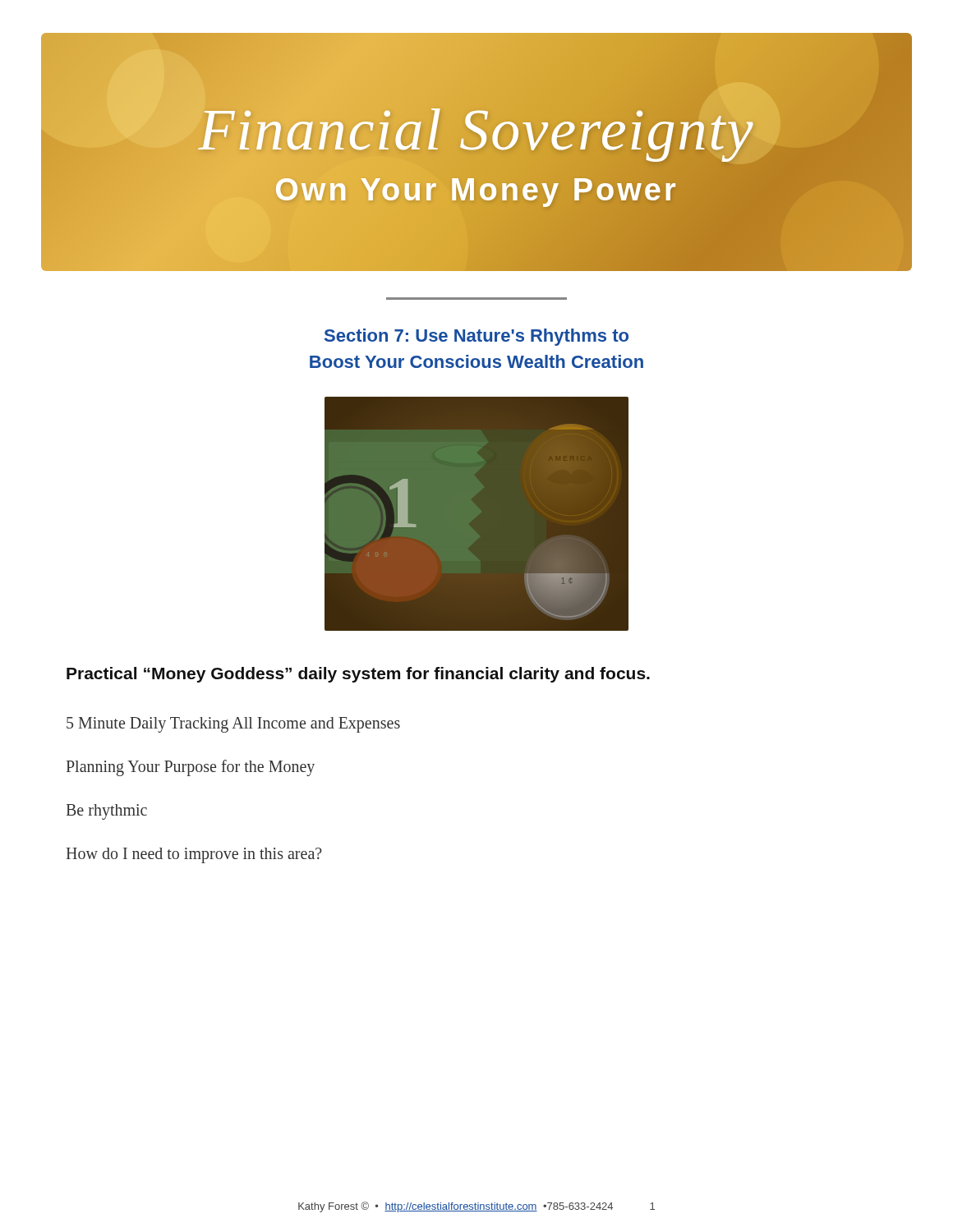Click on the list item that says "How do I need to"
The height and width of the screenshot is (1232, 953).
pos(194,854)
